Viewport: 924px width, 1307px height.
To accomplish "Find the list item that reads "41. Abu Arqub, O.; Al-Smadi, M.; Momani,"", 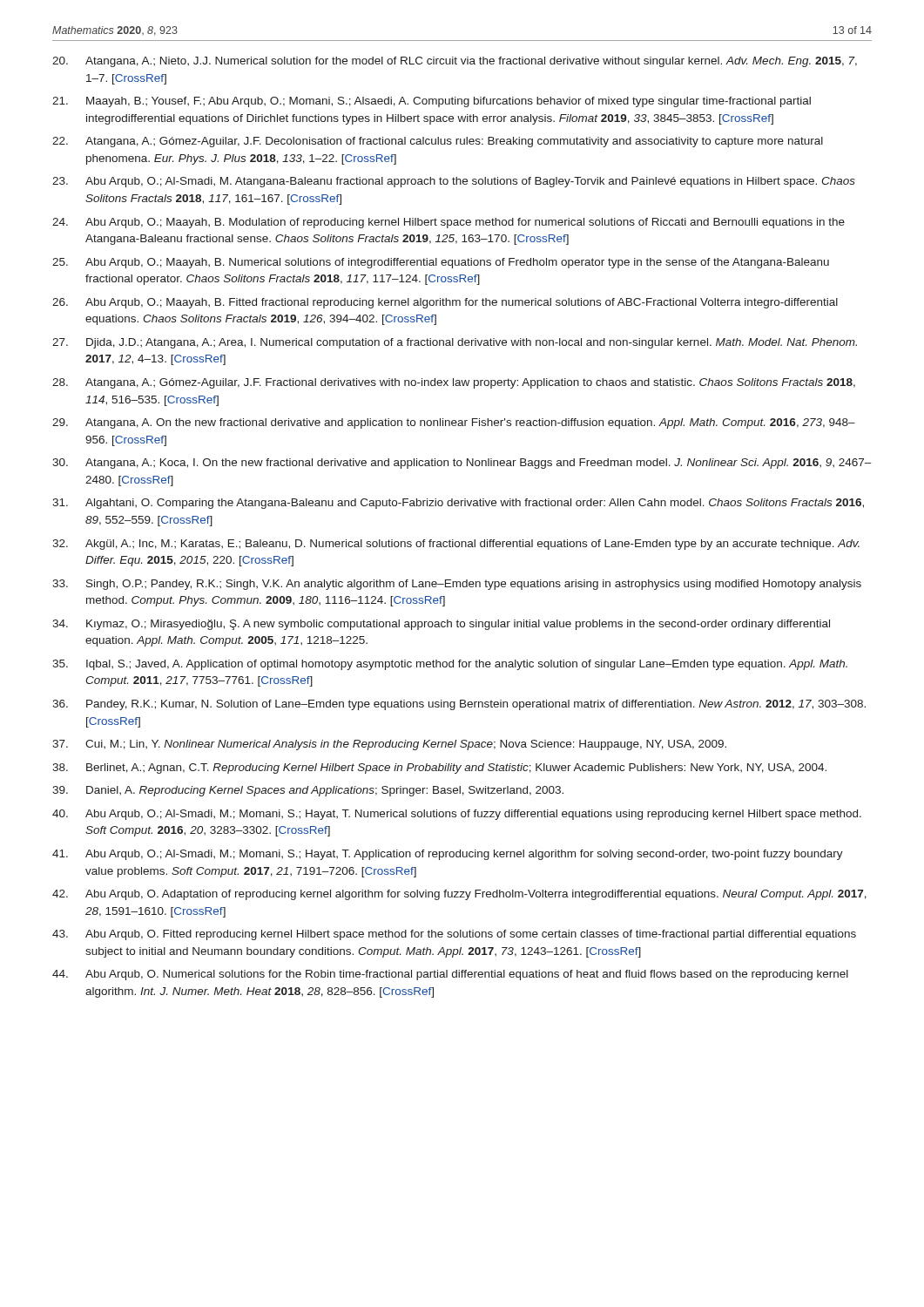I will (x=462, y=862).
